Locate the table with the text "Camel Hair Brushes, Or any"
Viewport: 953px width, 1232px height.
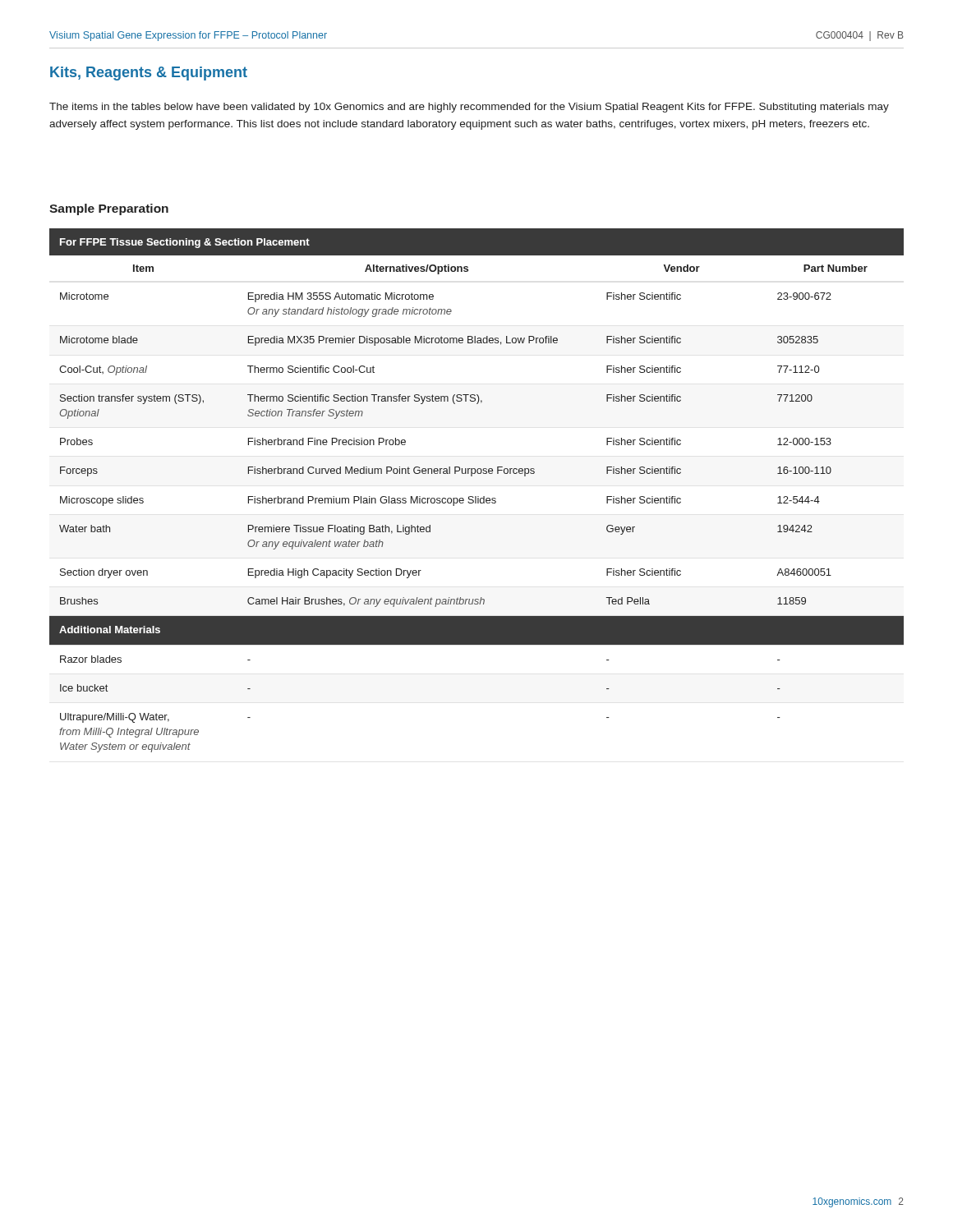tap(476, 495)
